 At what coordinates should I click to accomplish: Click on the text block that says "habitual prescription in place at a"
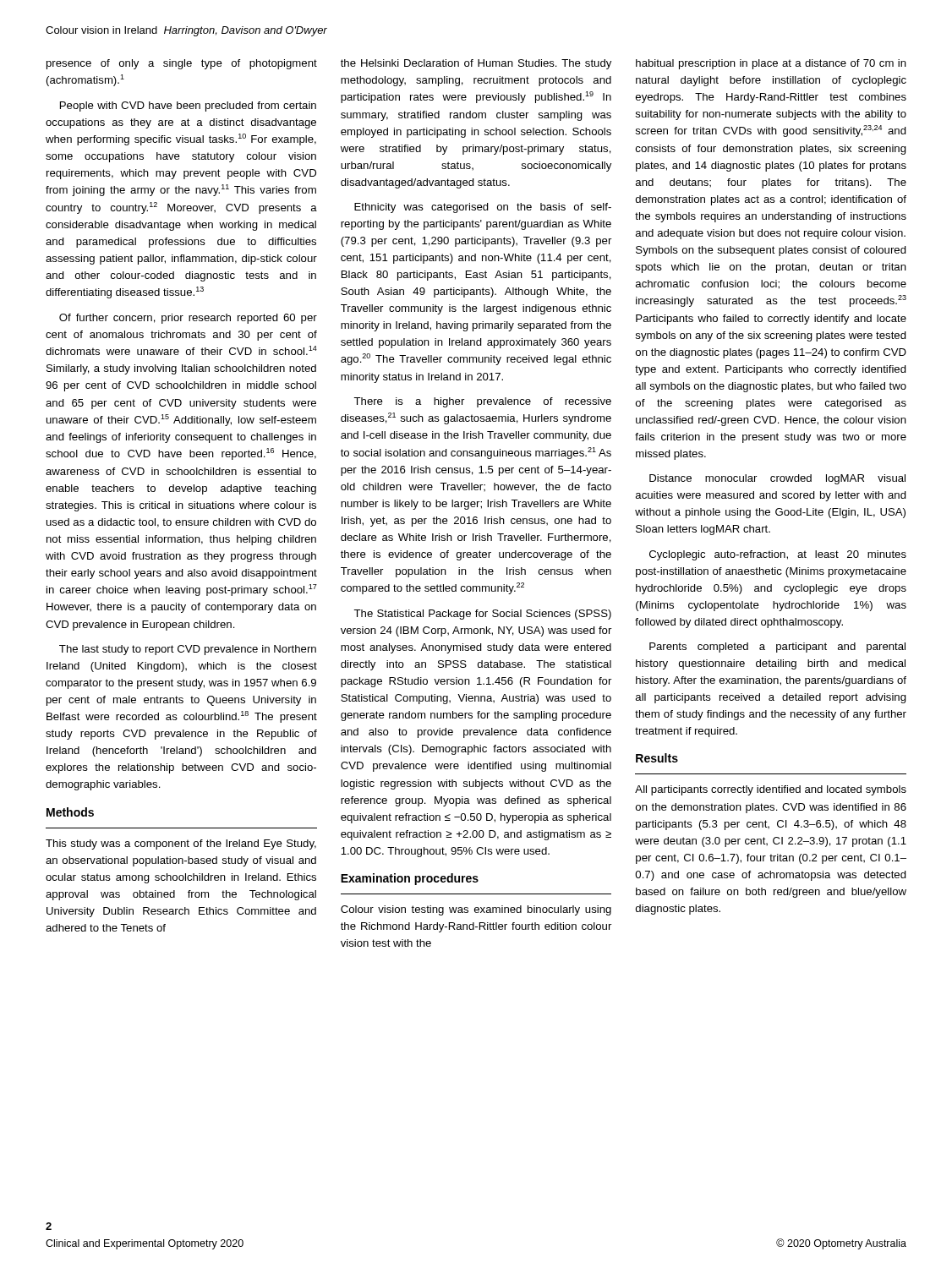(771, 397)
